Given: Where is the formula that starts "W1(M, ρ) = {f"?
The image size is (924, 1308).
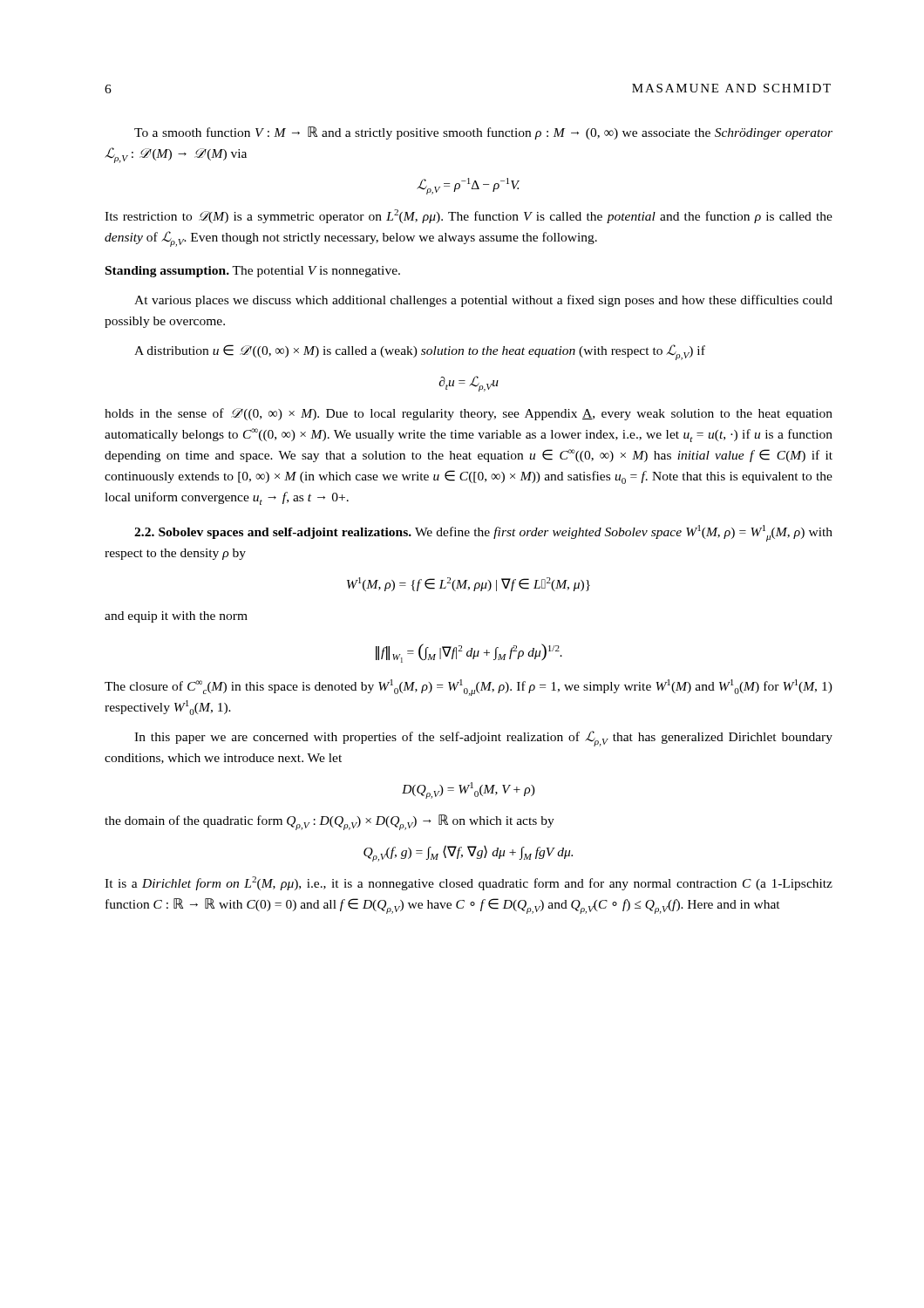Looking at the screenshot, I should point(469,583).
